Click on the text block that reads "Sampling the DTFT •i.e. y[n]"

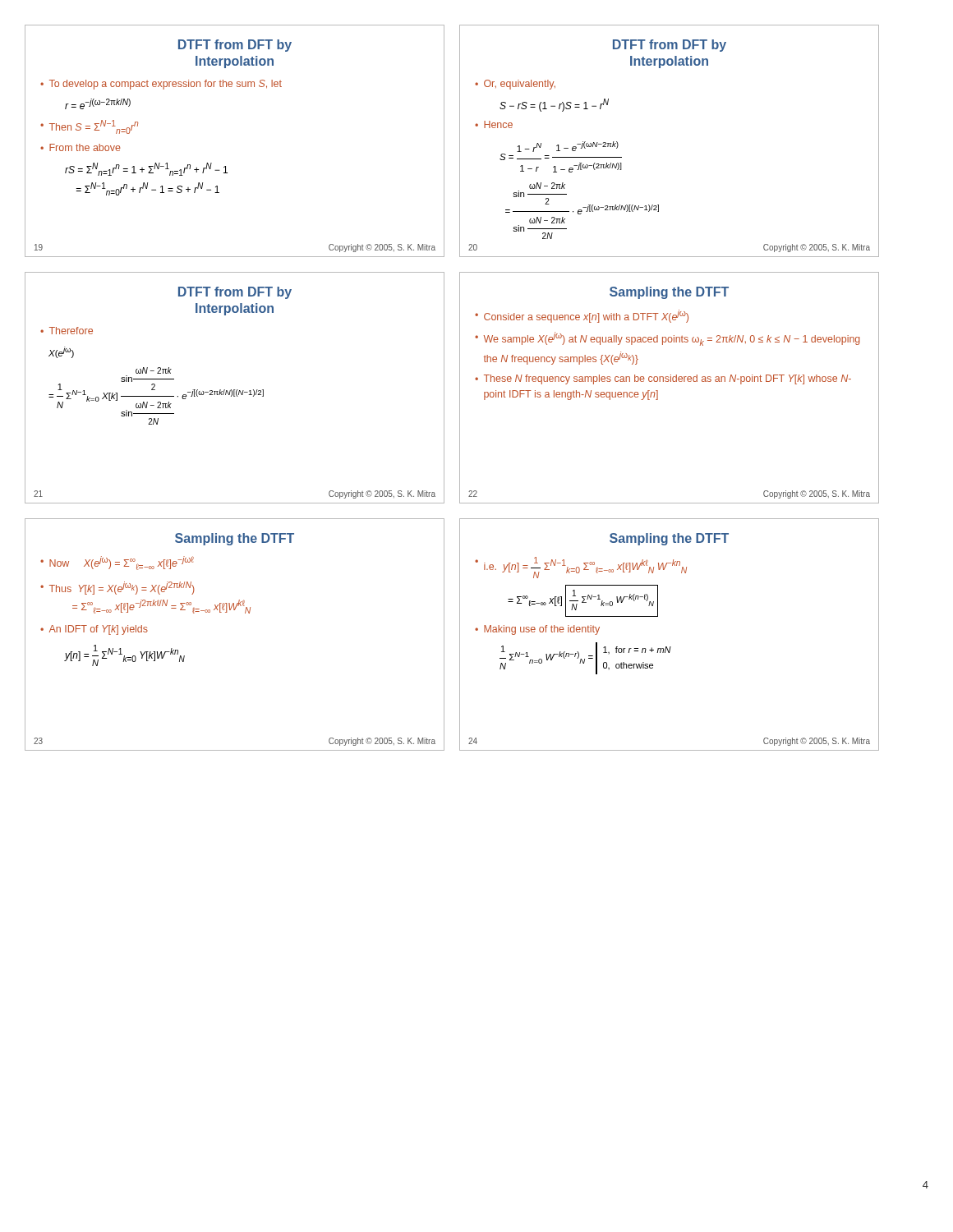click(669, 638)
